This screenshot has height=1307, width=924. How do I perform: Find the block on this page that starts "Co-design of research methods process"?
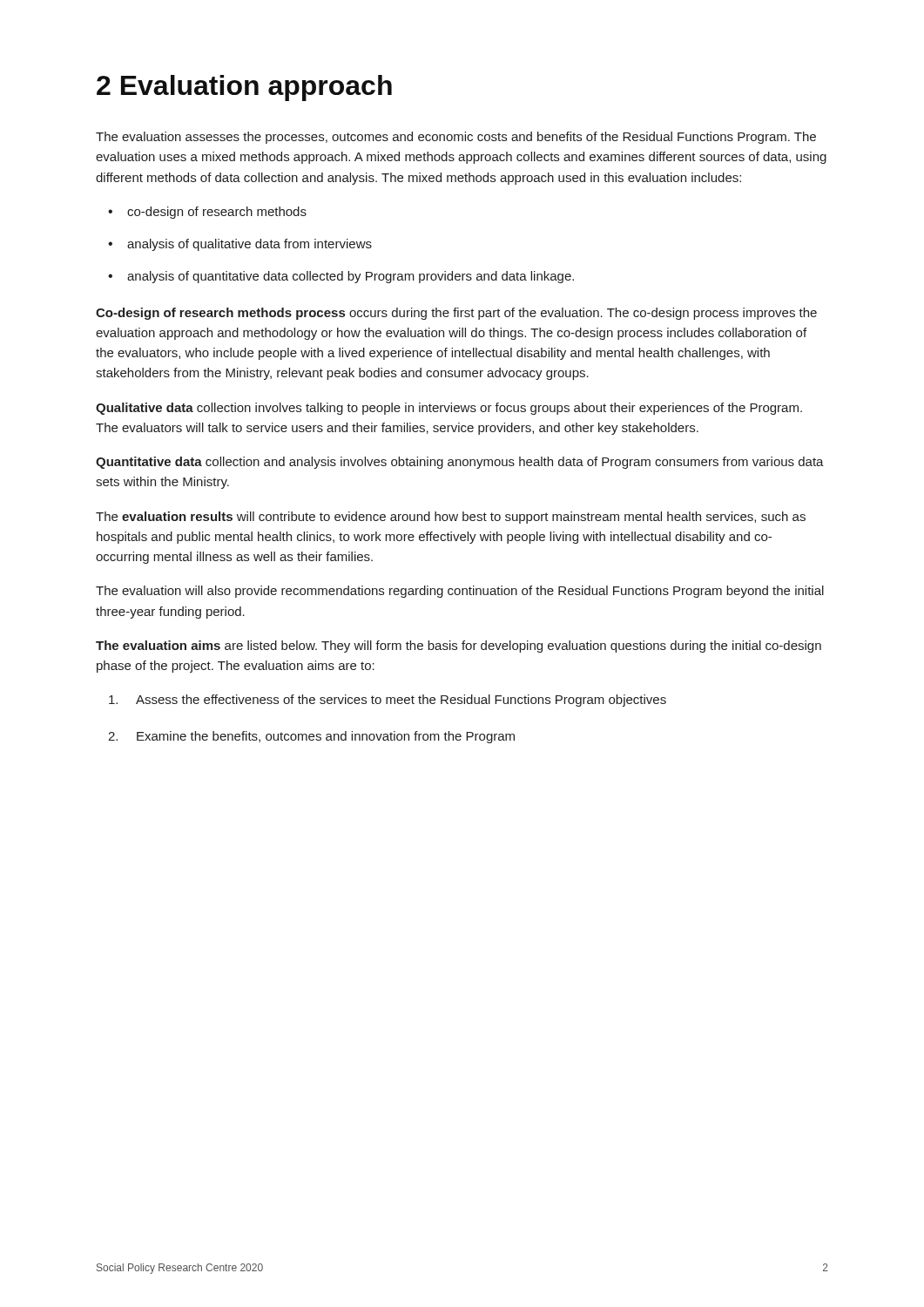[457, 342]
